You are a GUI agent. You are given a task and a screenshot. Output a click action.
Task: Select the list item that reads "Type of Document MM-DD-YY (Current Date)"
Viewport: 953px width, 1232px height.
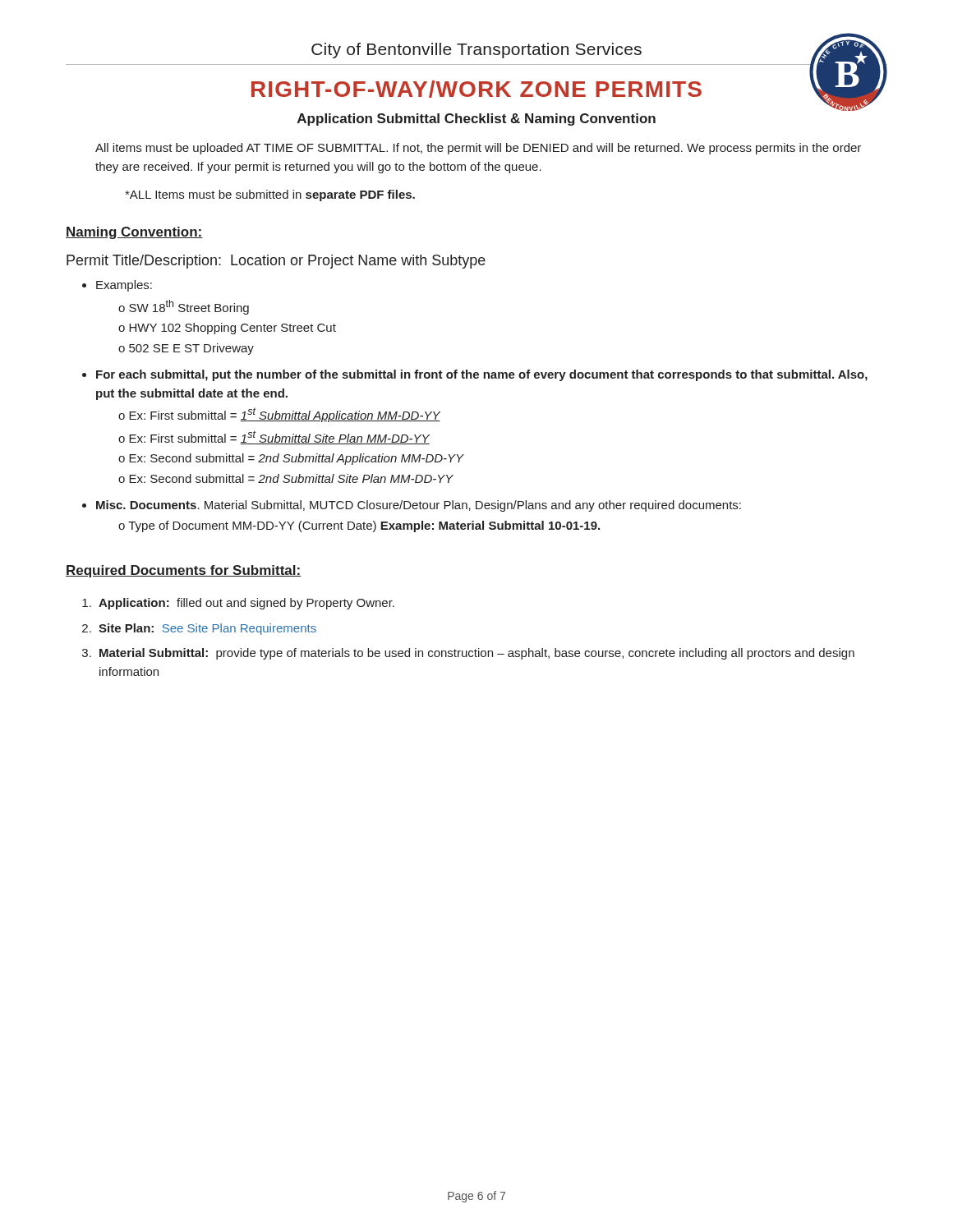tap(365, 525)
